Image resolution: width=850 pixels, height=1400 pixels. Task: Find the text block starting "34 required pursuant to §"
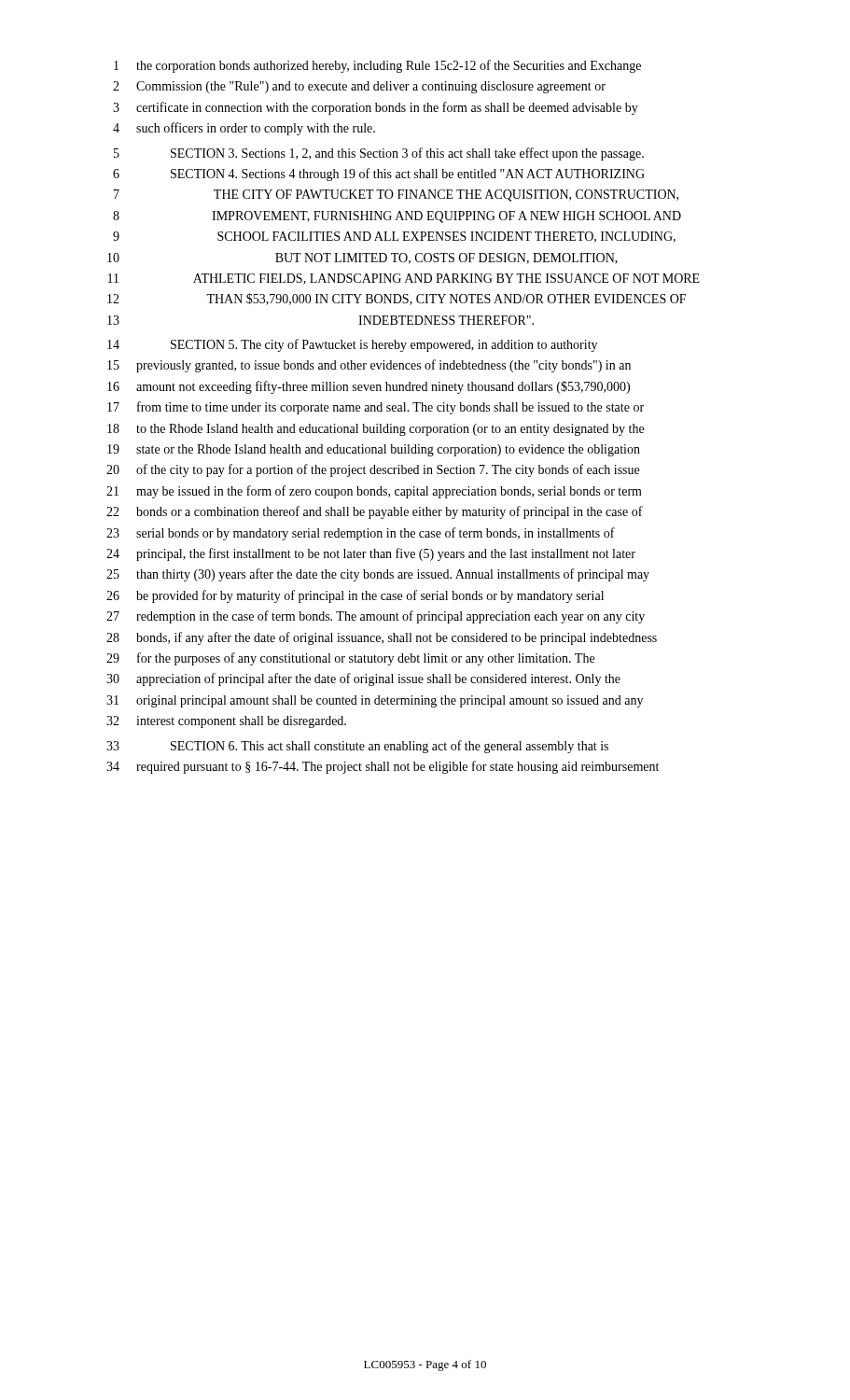[425, 767]
